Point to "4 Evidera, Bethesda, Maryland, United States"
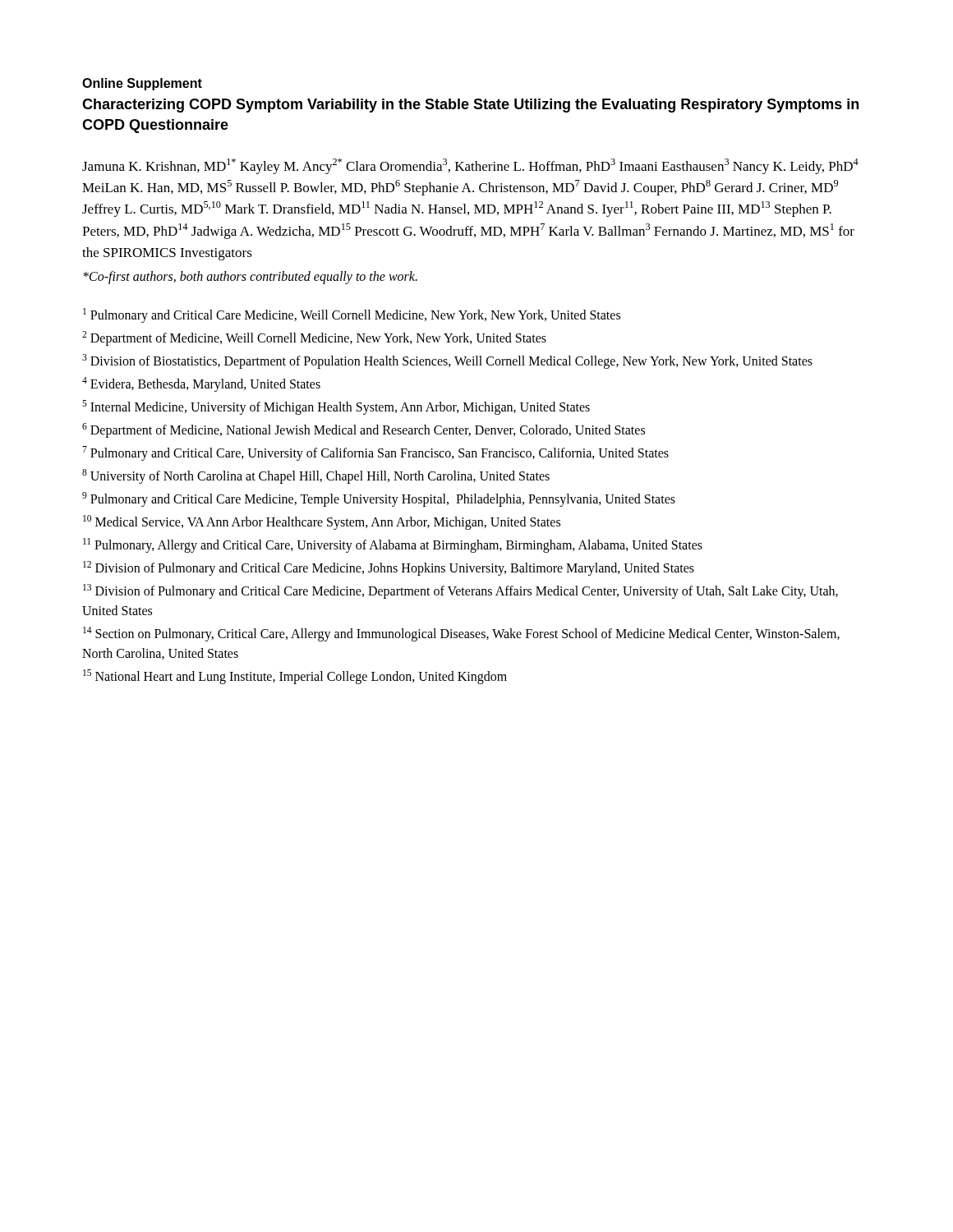 (201, 383)
